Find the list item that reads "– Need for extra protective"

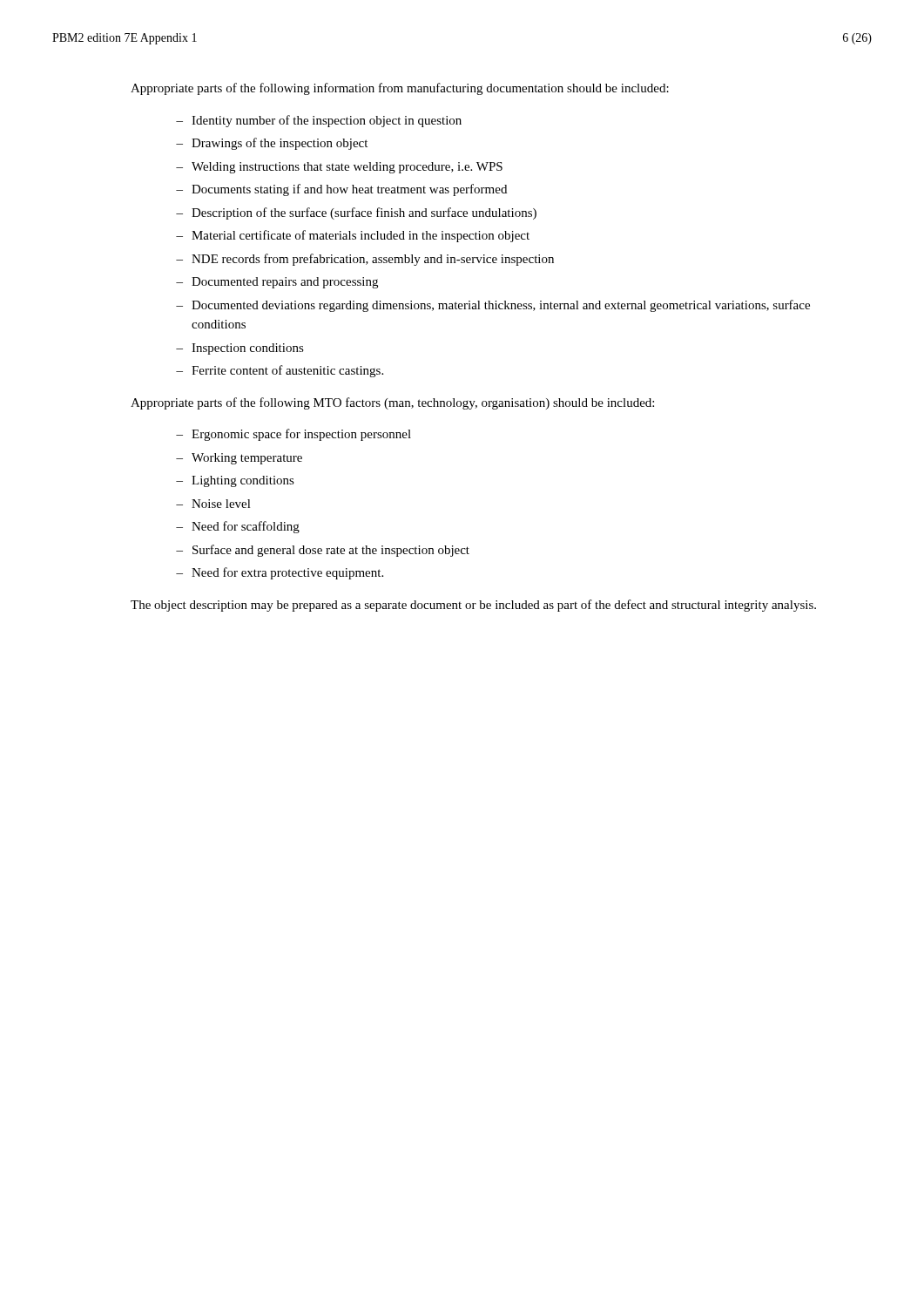pos(280,573)
